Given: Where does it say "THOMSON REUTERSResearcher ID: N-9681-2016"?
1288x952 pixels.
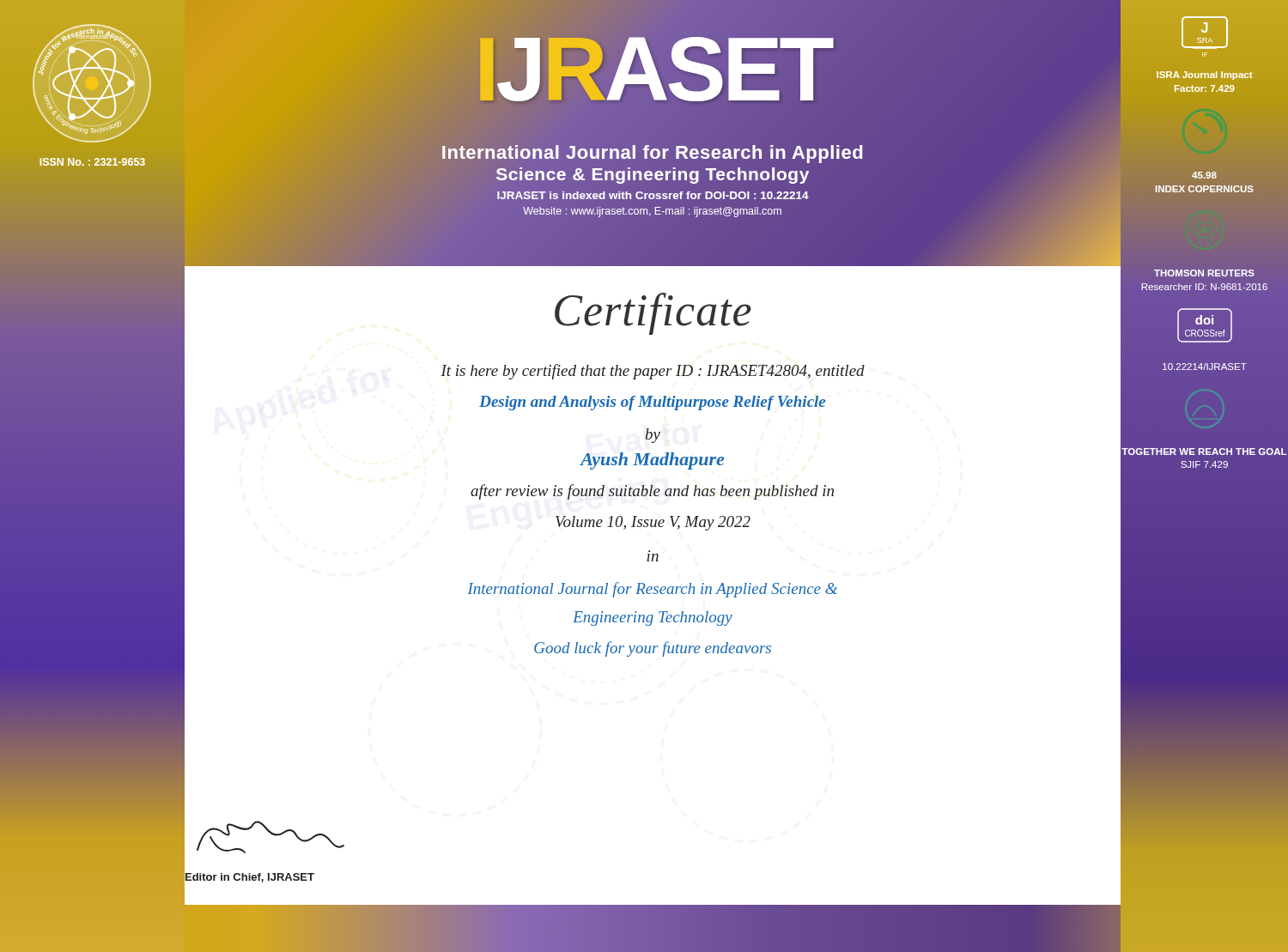Looking at the screenshot, I should tap(1204, 280).
